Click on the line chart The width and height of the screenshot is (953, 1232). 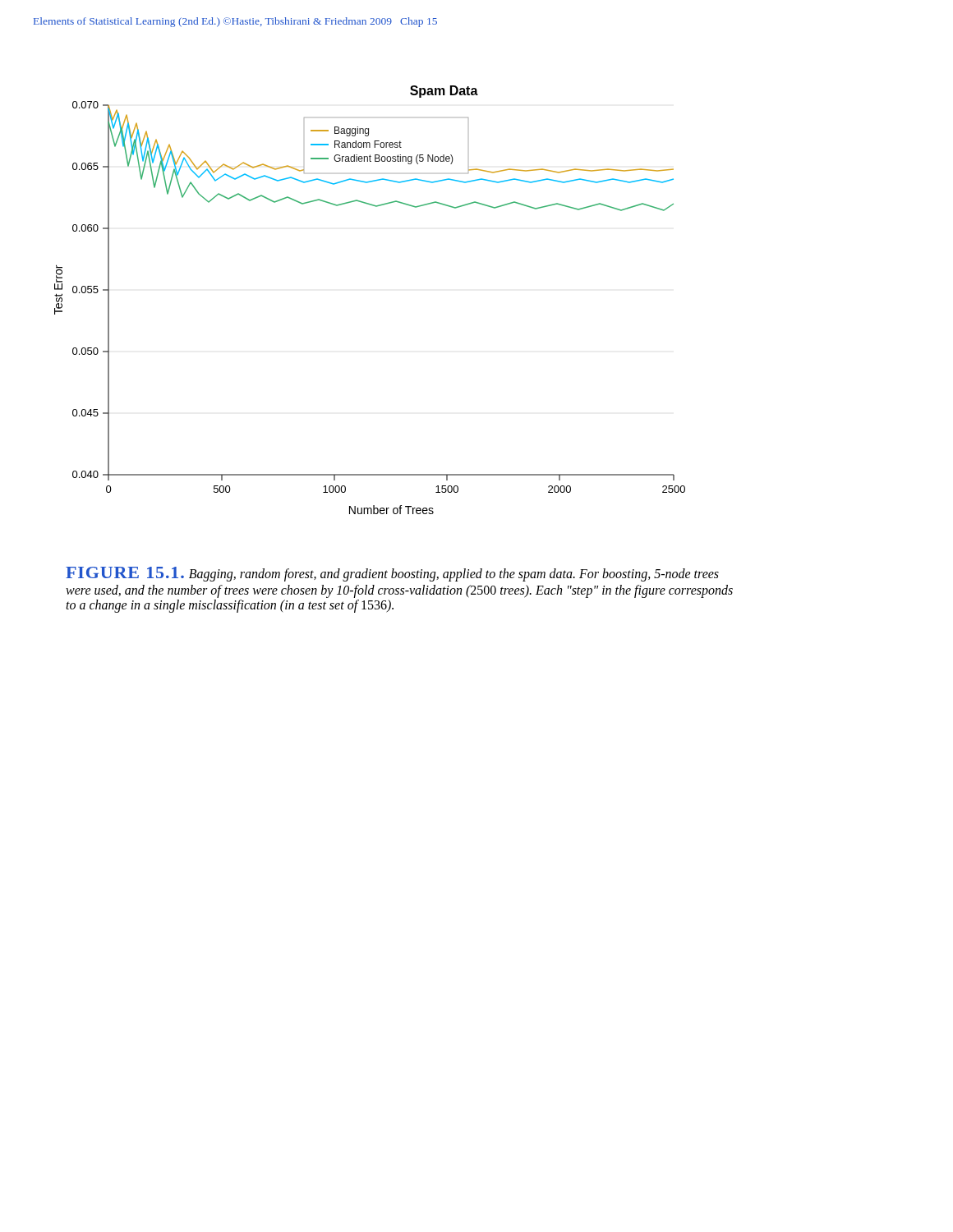[398, 306]
